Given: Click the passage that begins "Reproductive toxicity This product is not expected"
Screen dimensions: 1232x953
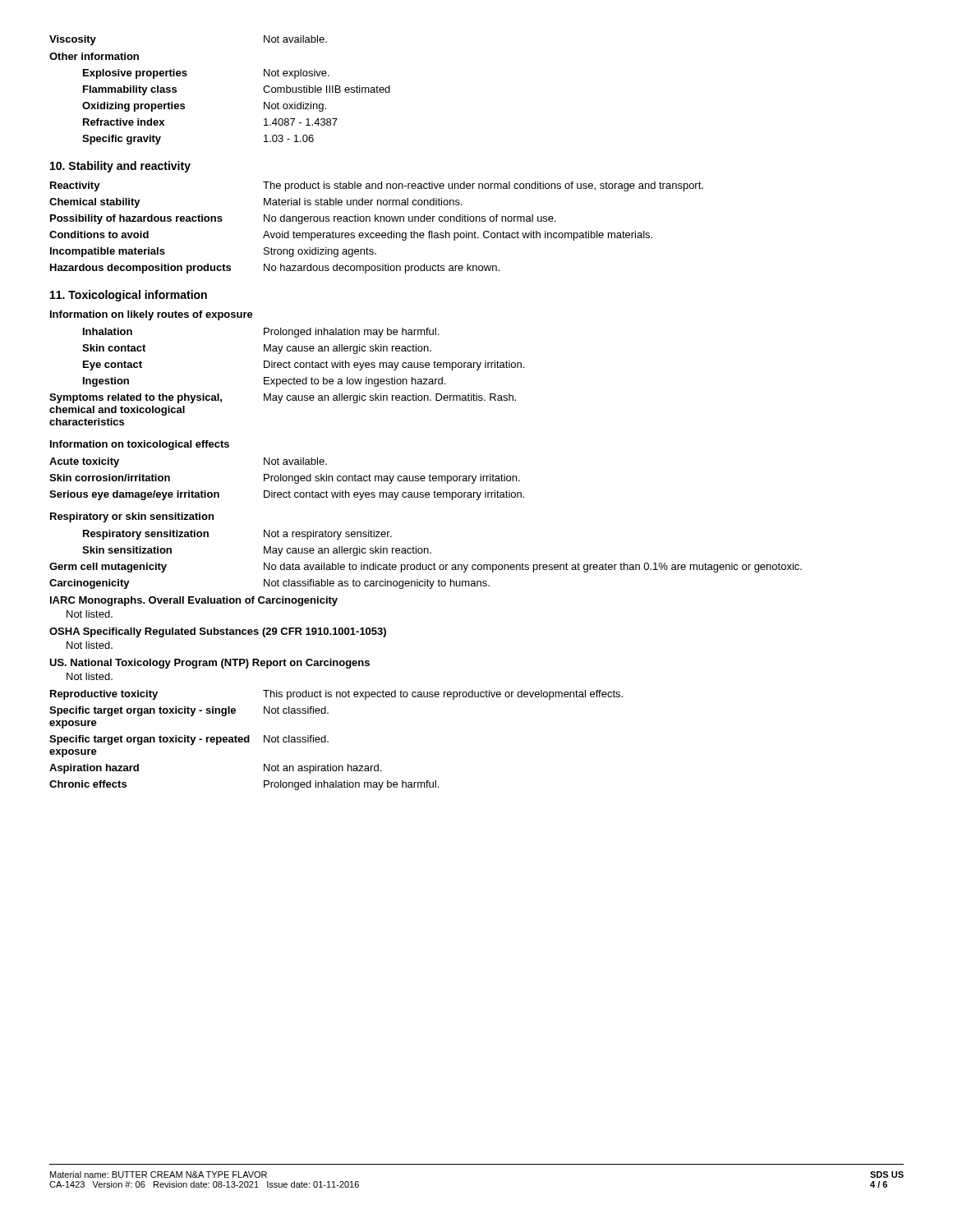Looking at the screenshot, I should click(x=476, y=694).
